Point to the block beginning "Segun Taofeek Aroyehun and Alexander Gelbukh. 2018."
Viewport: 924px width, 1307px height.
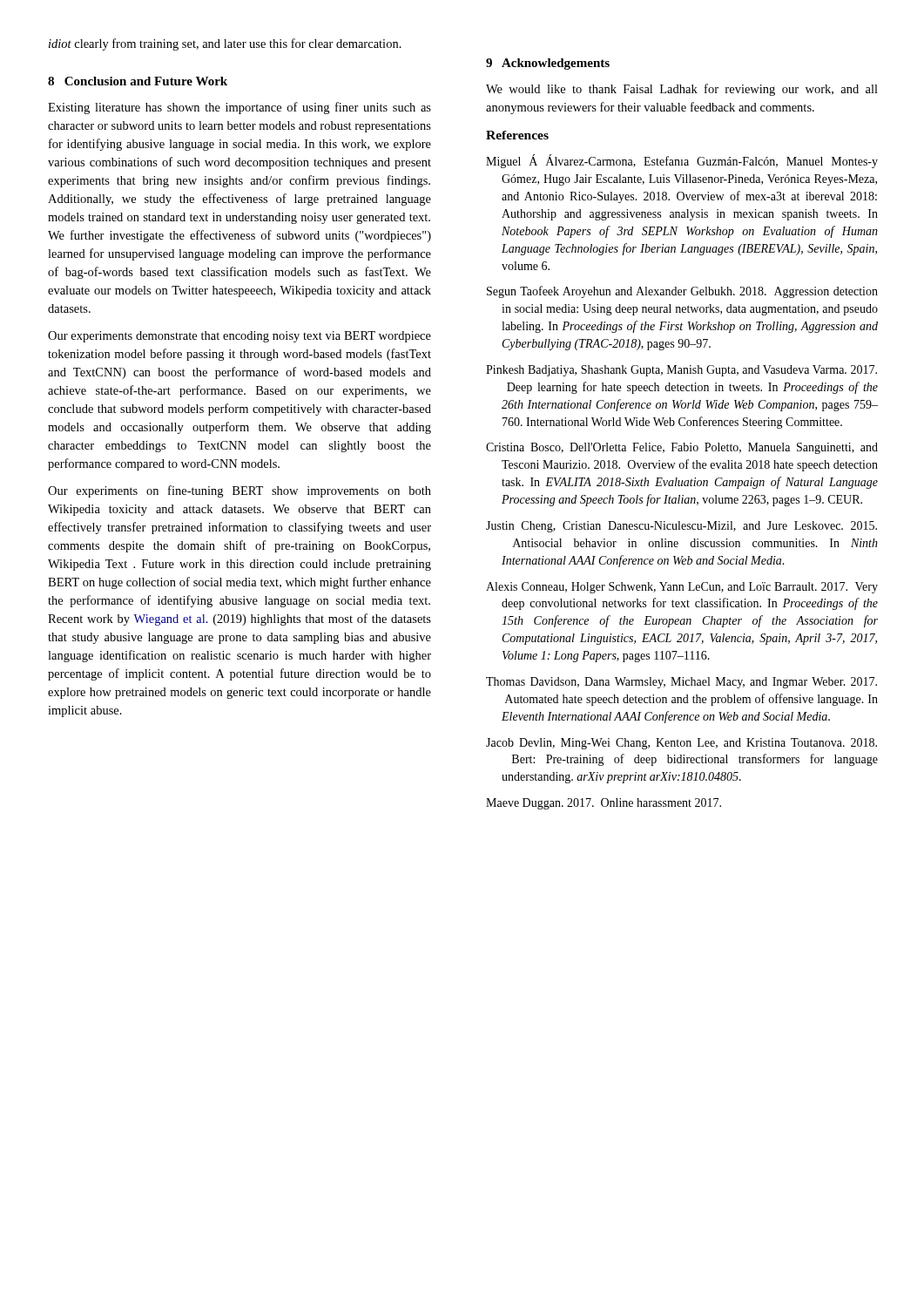pos(682,318)
